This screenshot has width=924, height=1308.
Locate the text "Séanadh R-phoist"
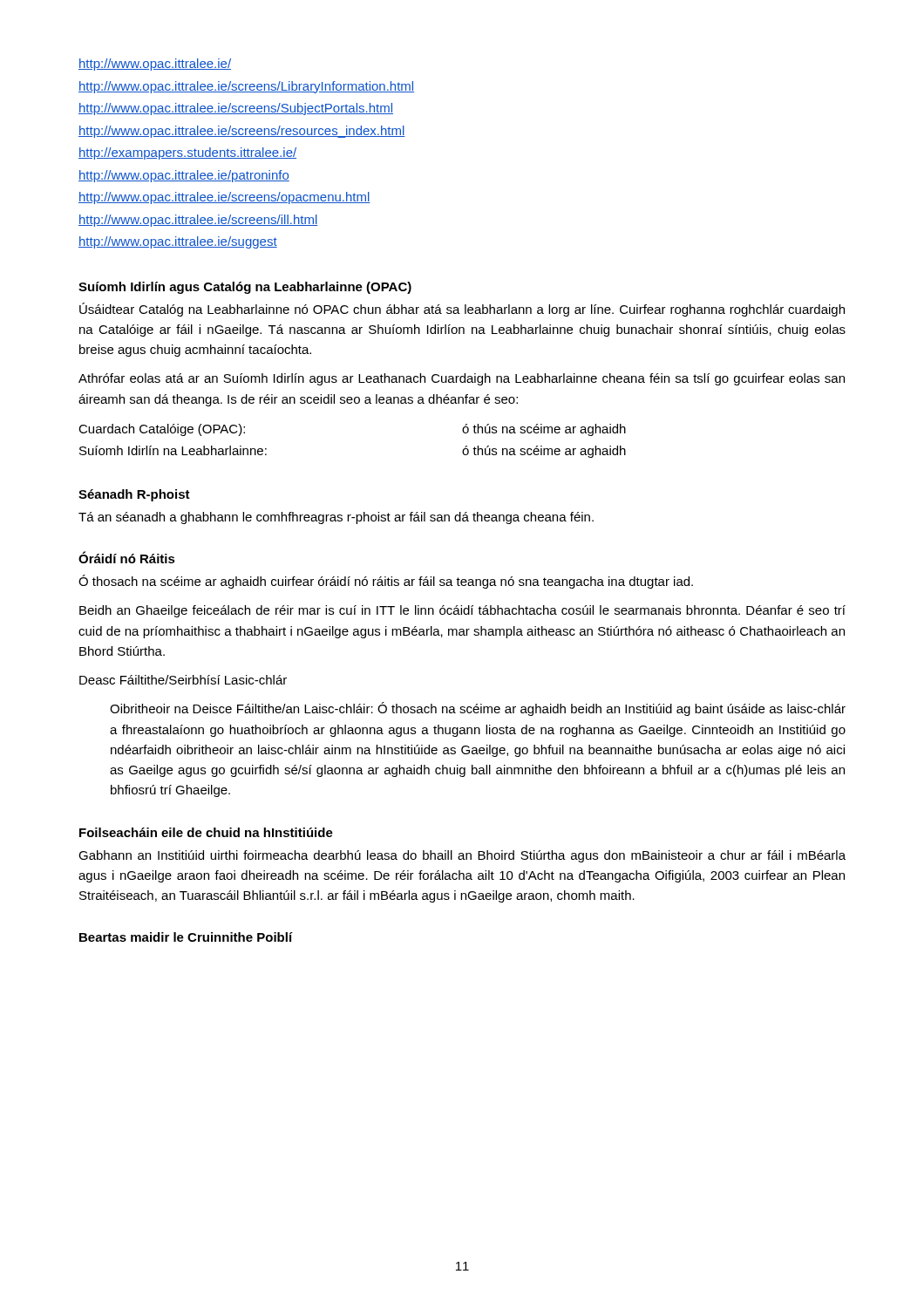pos(134,494)
